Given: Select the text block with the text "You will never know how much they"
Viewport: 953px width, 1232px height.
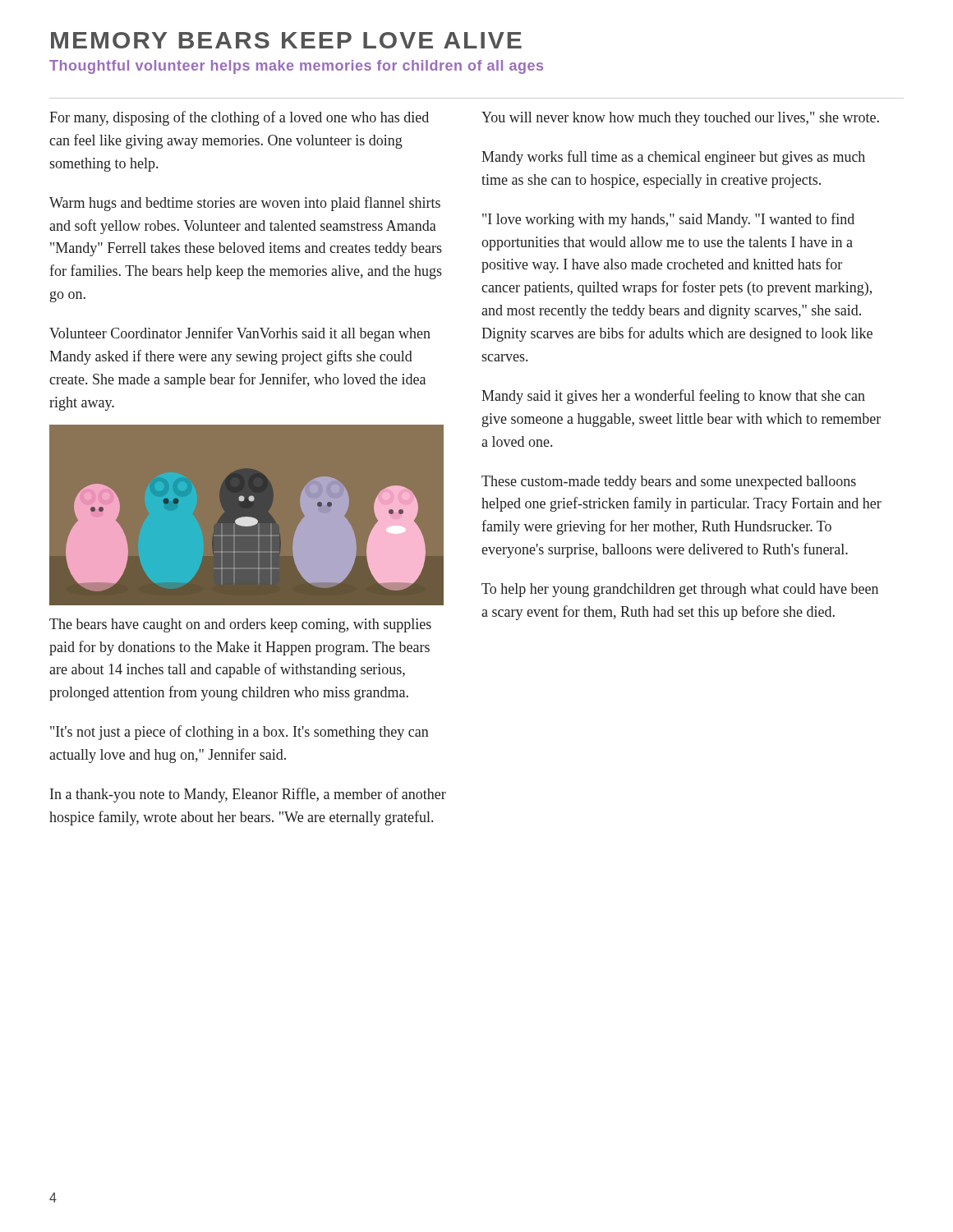Looking at the screenshot, I should click(683, 118).
